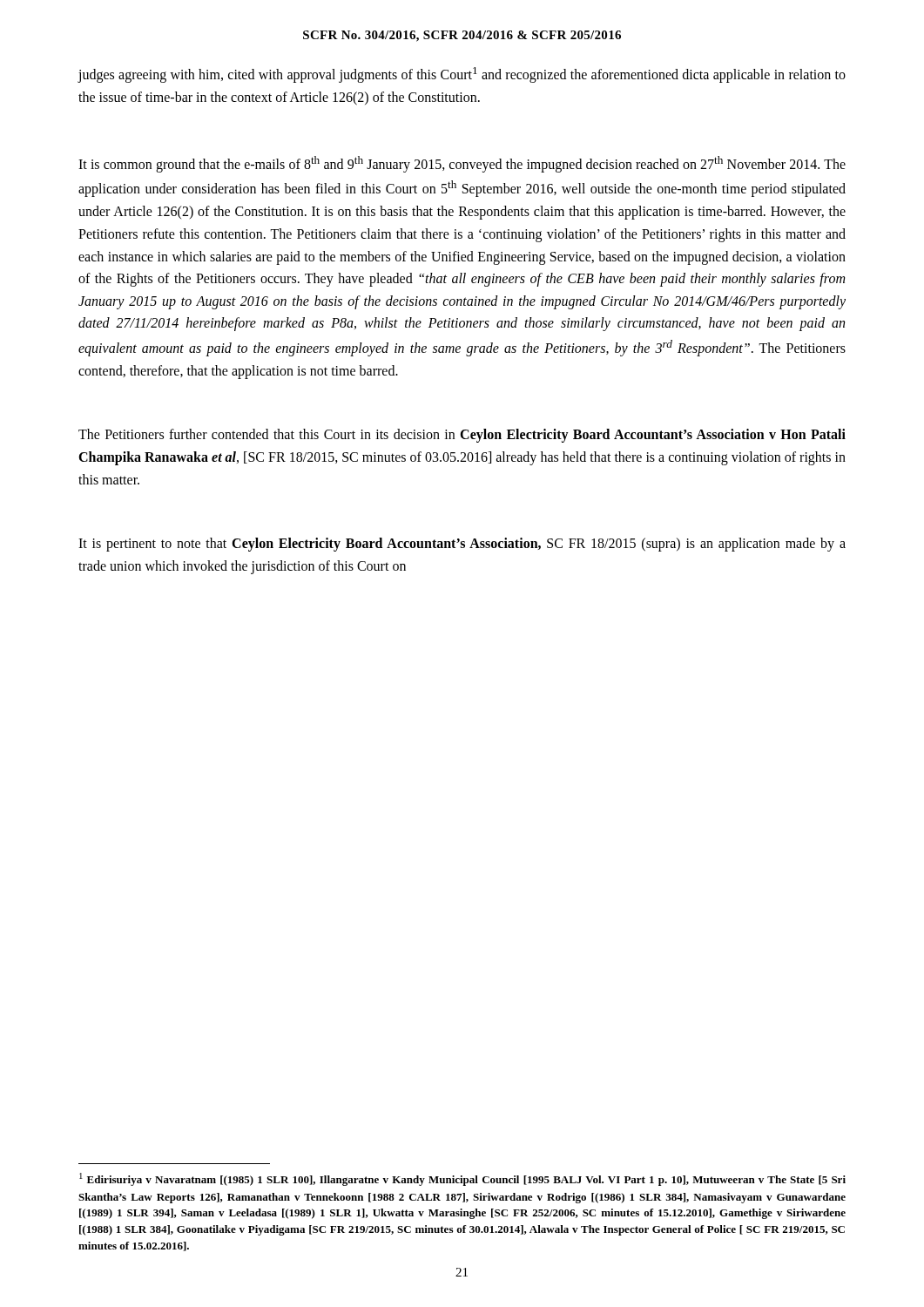Viewport: 924px width, 1307px height.
Task: Navigate to the block starting "It is pertinent to"
Action: [462, 555]
